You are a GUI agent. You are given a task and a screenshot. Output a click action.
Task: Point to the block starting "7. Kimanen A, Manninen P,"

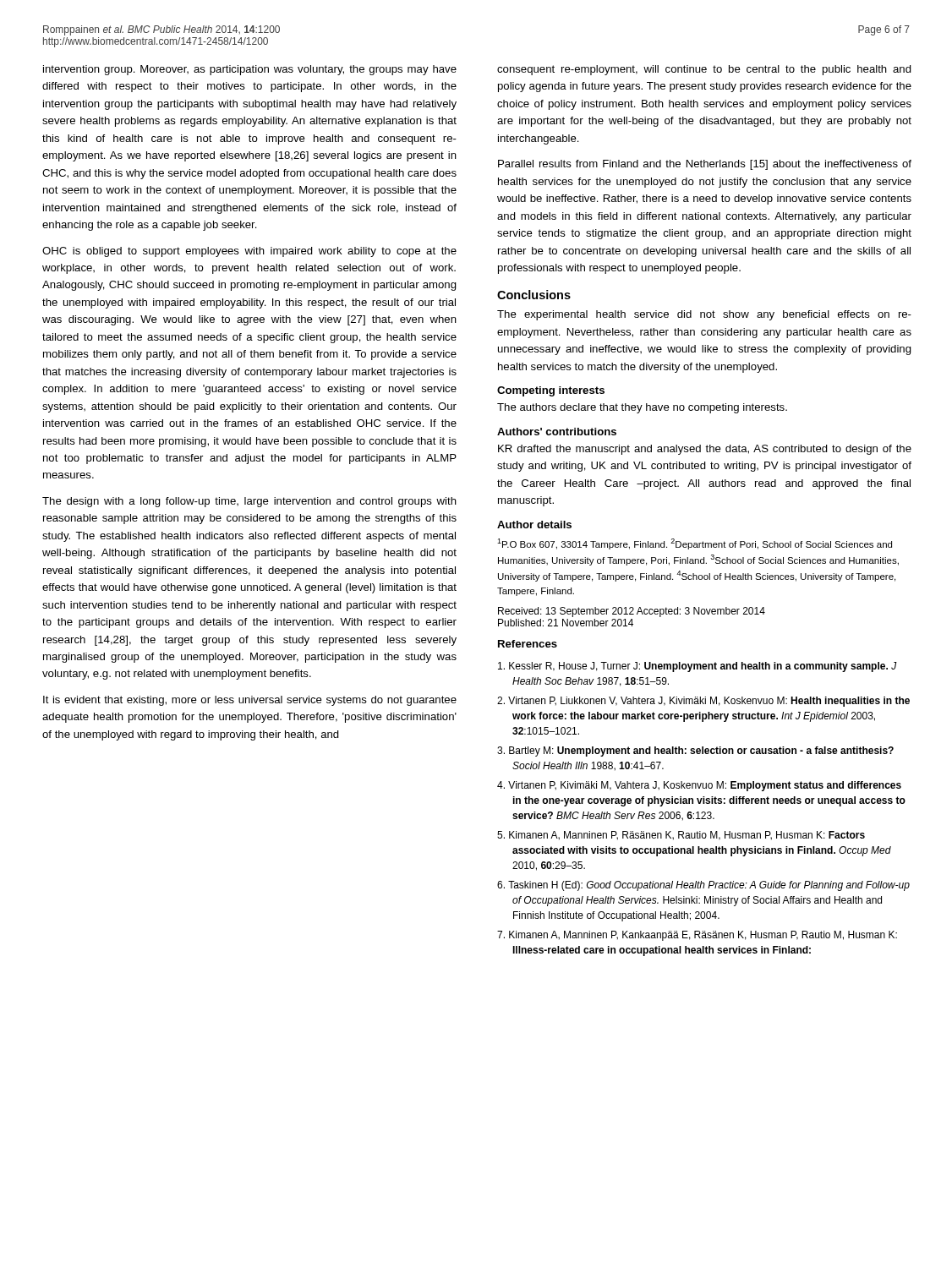pyautogui.click(x=697, y=943)
